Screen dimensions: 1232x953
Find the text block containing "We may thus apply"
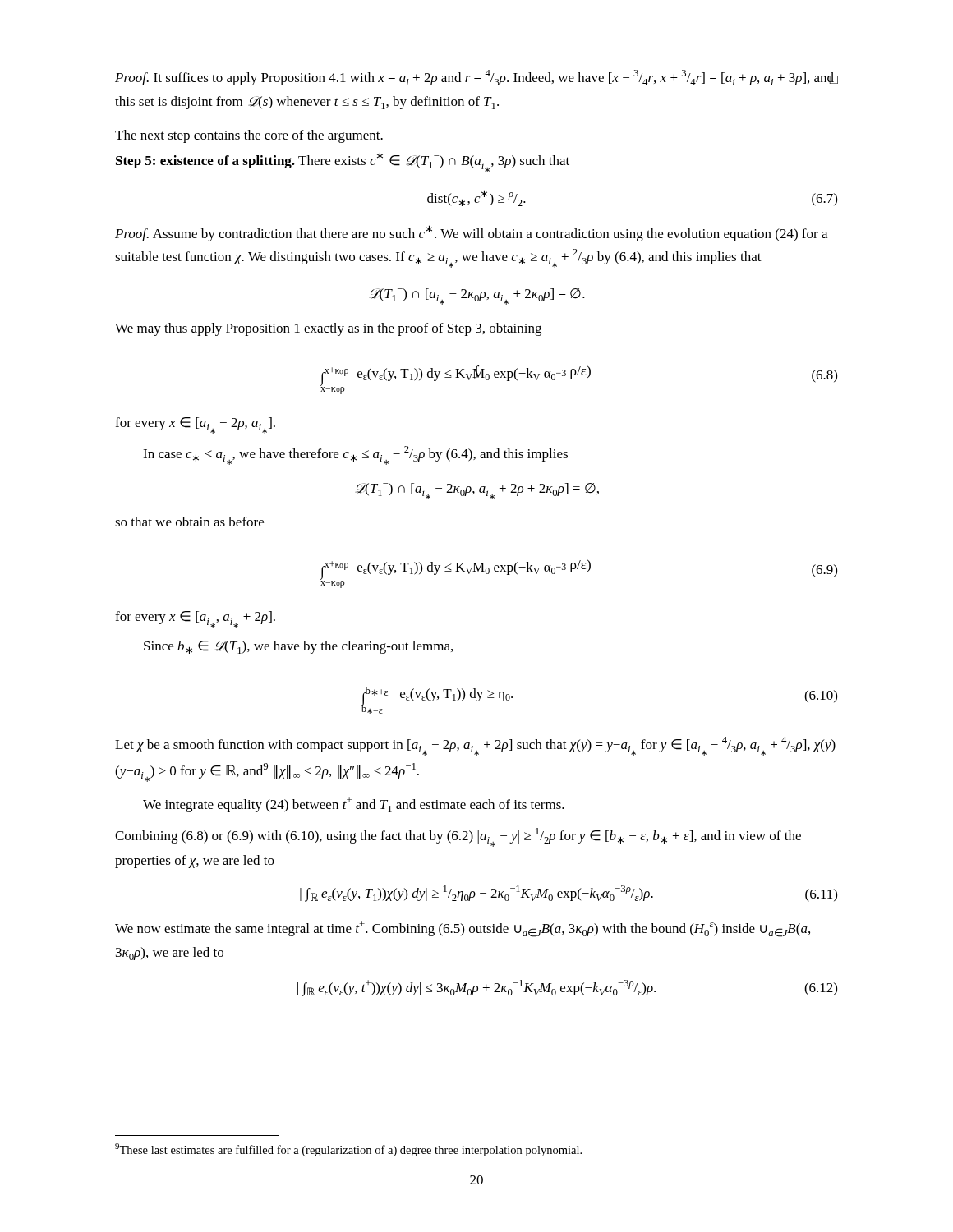[328, 328]
